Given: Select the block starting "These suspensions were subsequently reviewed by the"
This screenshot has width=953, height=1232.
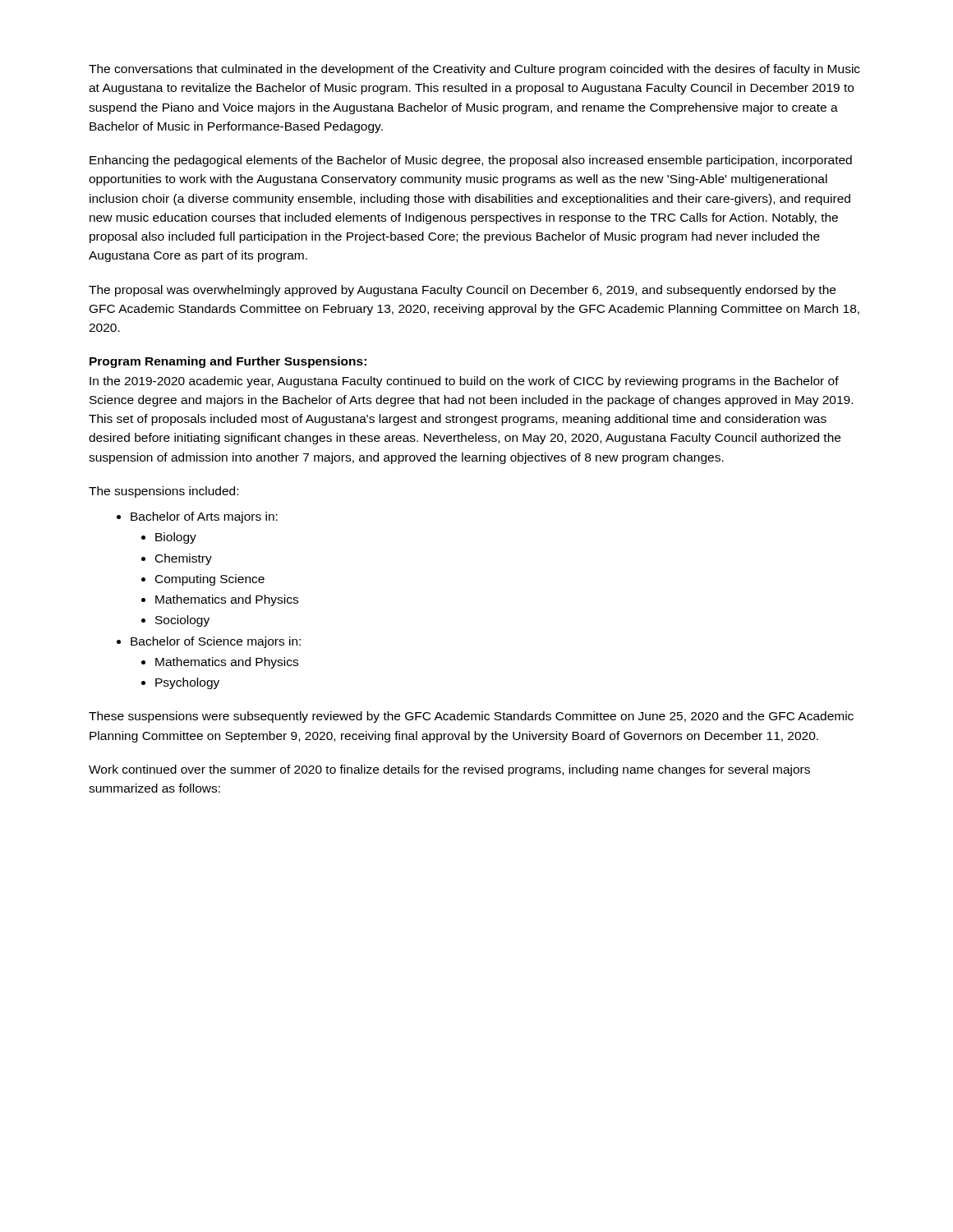Looking at the screenshot, I should pos(471,726).
